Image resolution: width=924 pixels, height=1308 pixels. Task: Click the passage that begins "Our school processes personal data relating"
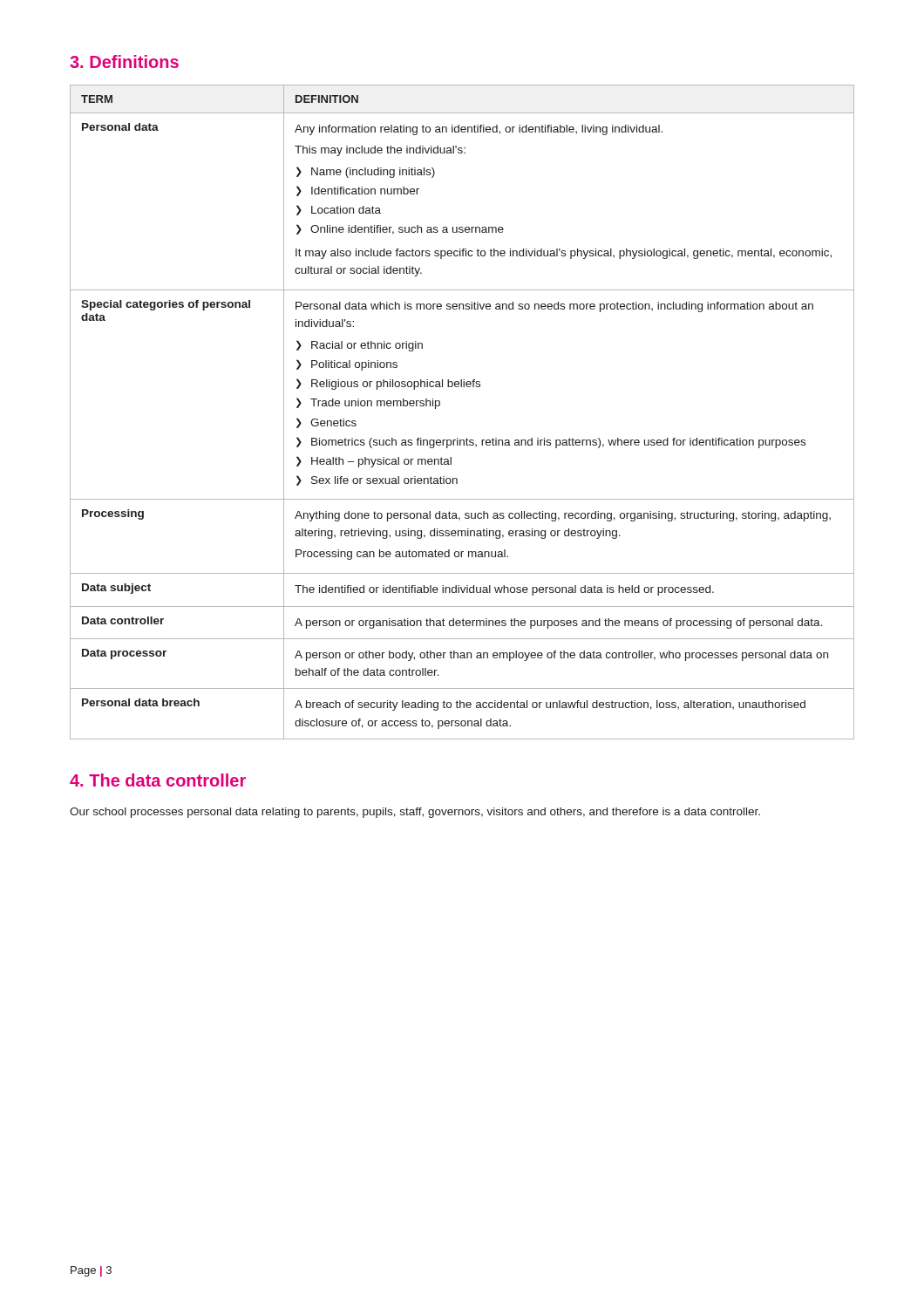click(415, 811)
